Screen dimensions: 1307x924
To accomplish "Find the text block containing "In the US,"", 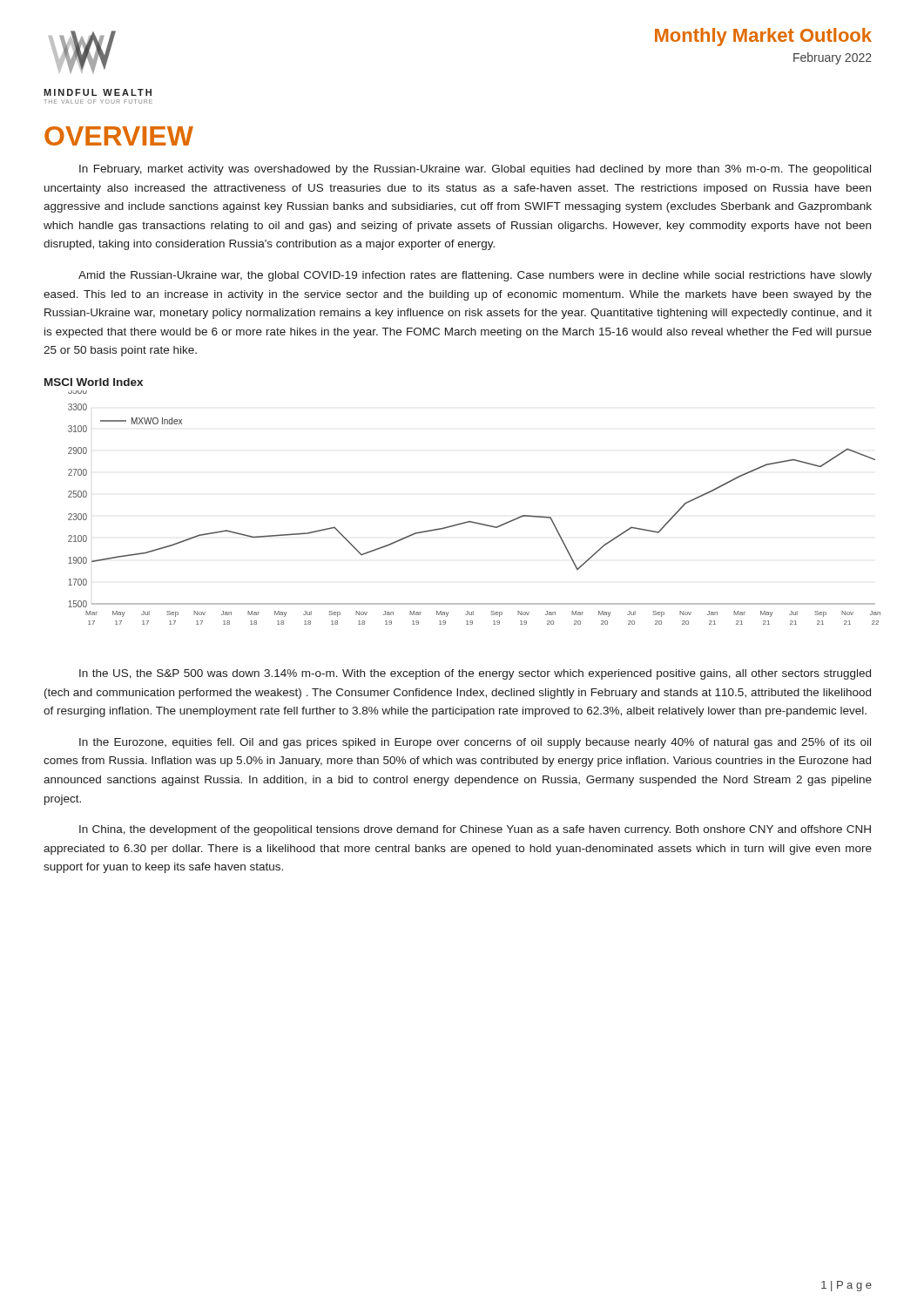I will (x=458, y=692).
